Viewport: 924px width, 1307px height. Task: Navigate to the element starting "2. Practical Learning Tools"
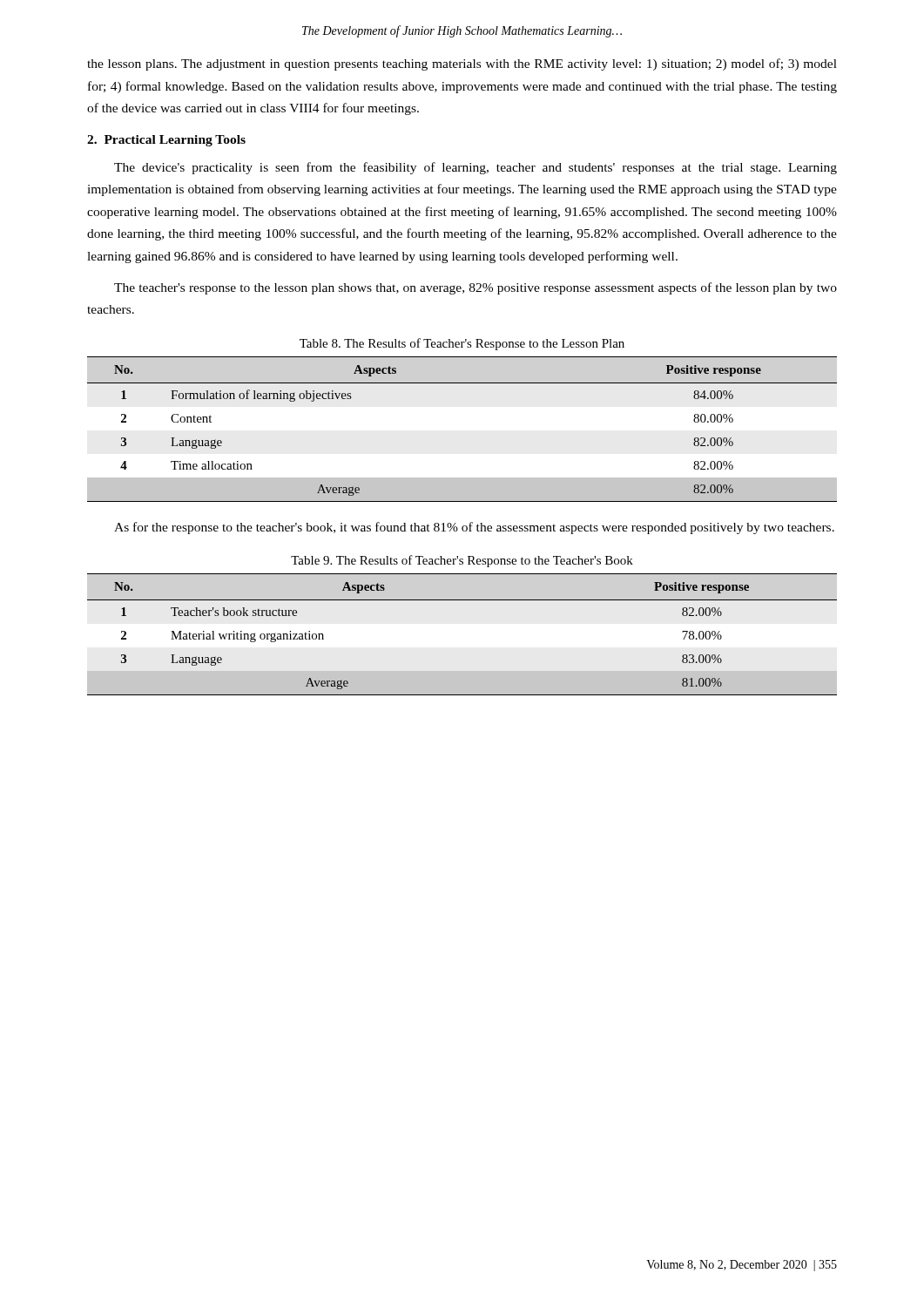166,139
